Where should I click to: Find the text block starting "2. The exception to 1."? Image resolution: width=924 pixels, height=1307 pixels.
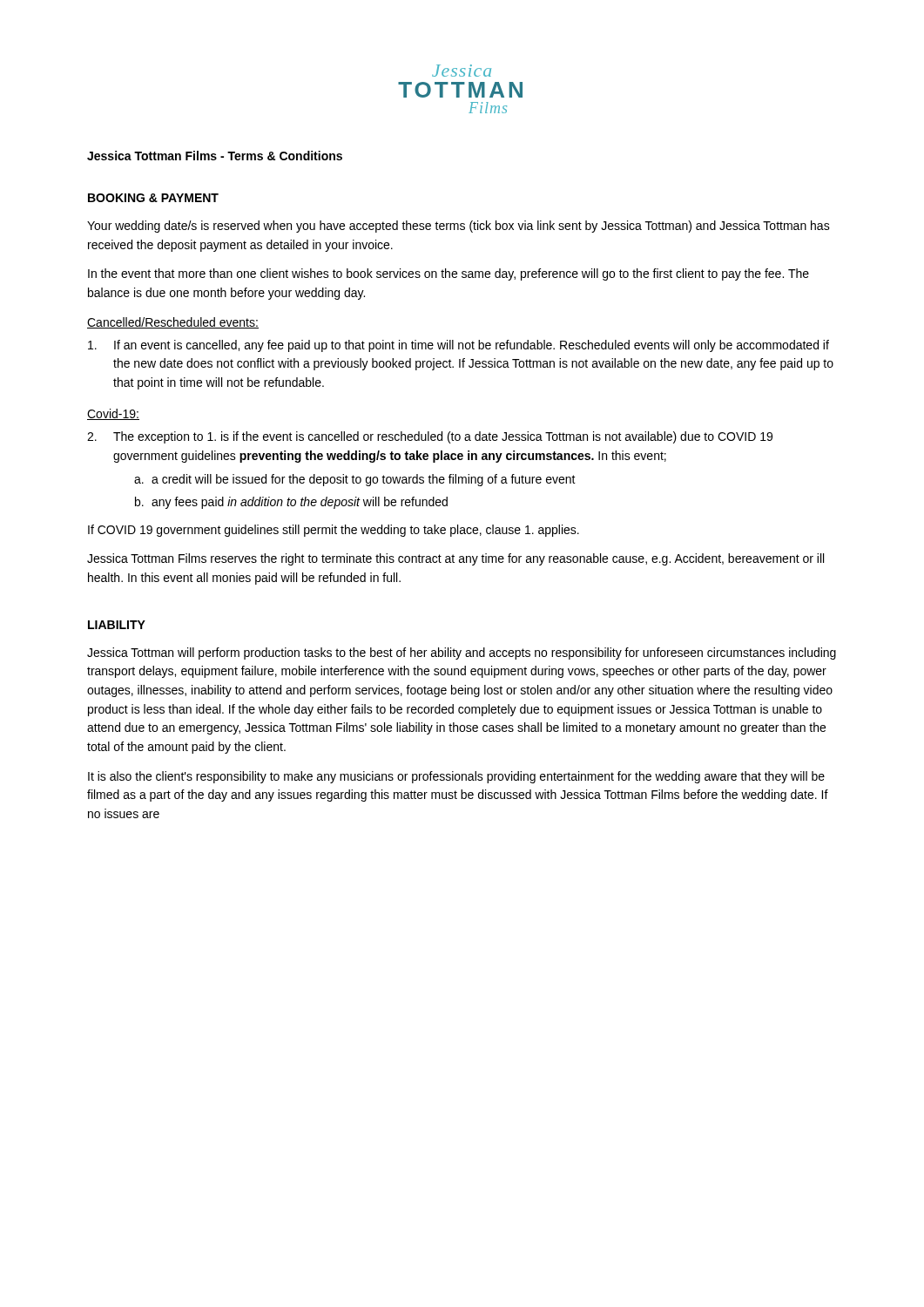click(462, 470)
